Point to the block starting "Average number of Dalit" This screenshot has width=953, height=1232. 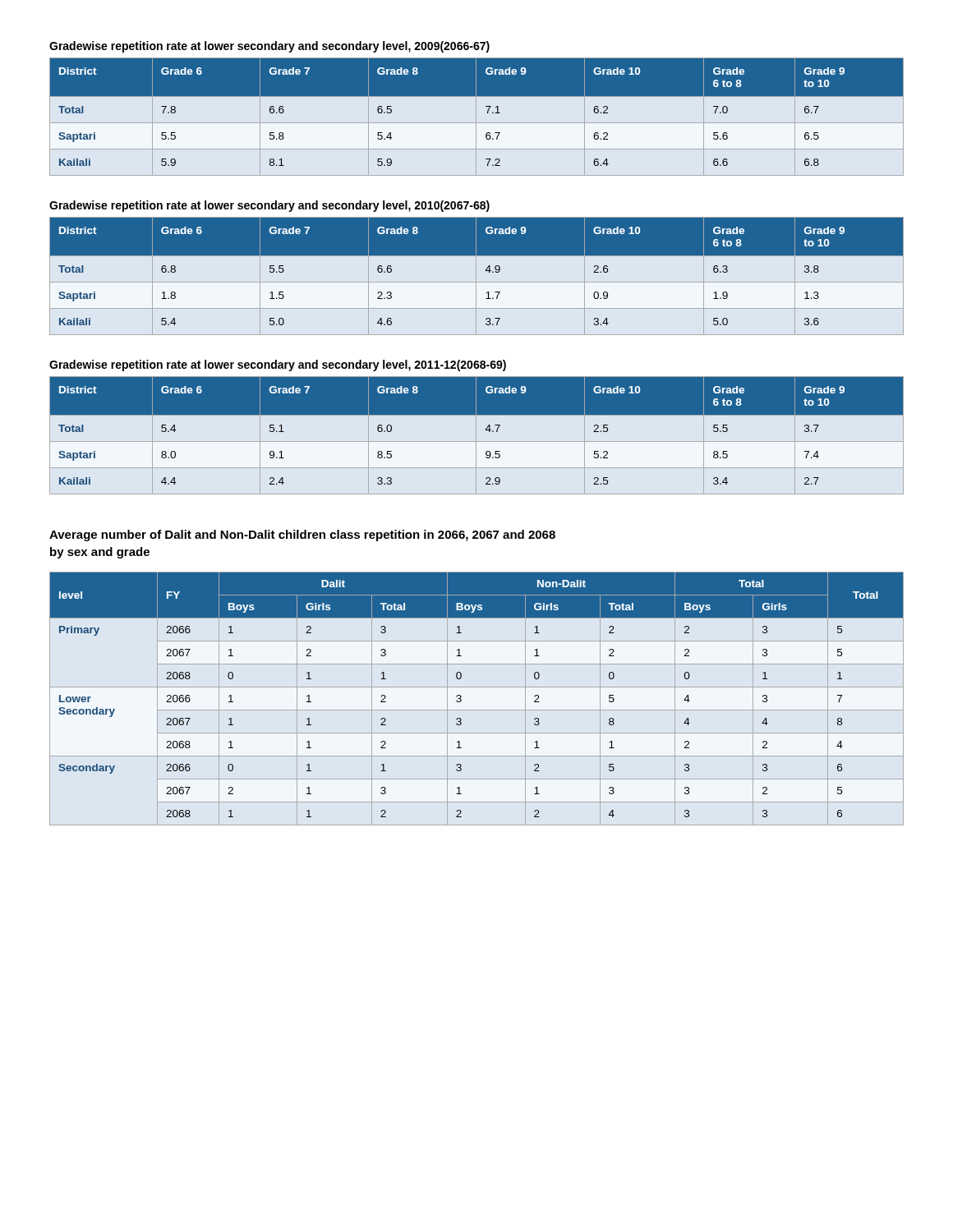(x=302, y=543)
